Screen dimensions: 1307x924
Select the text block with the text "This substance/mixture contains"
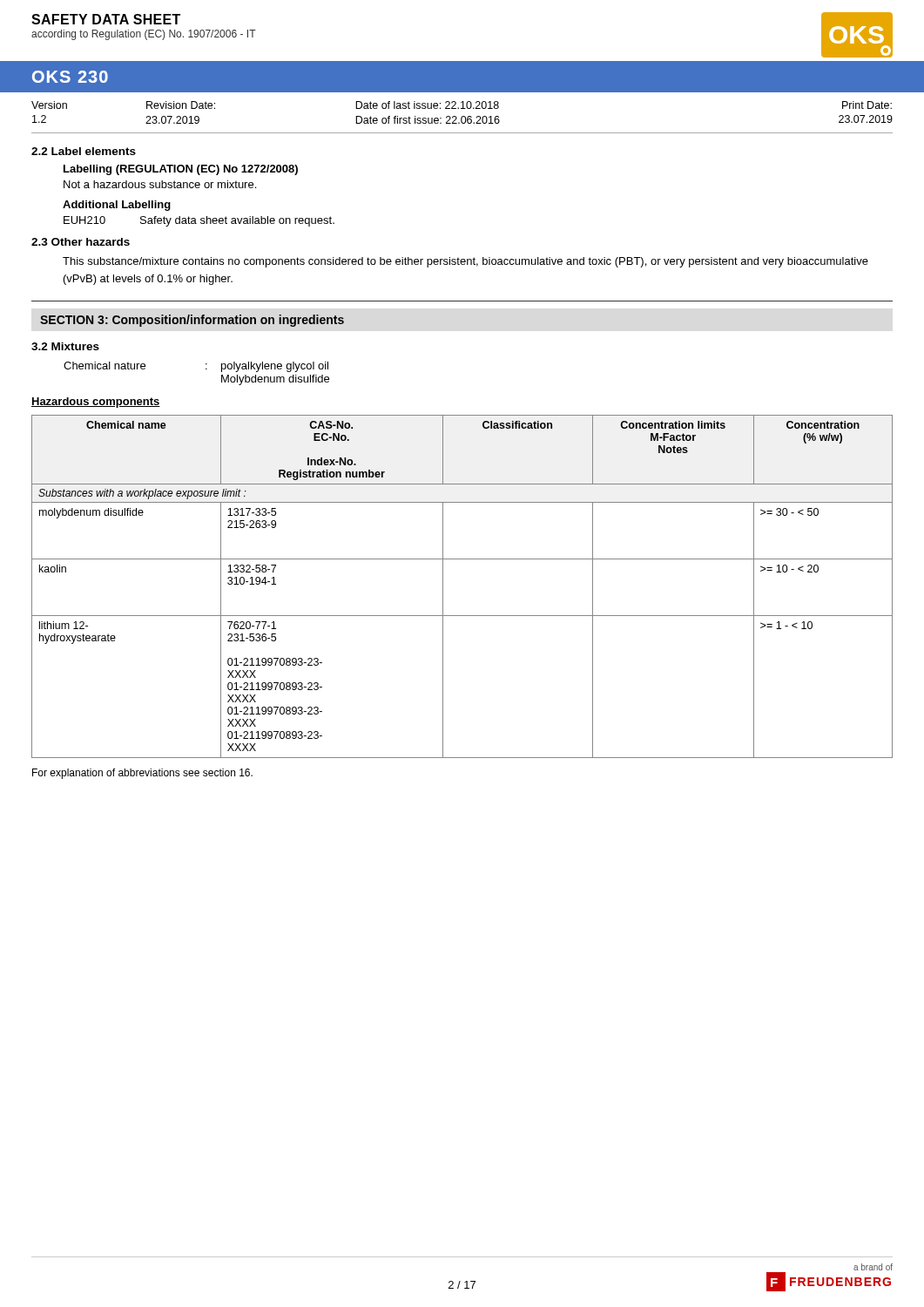[465, 270]
